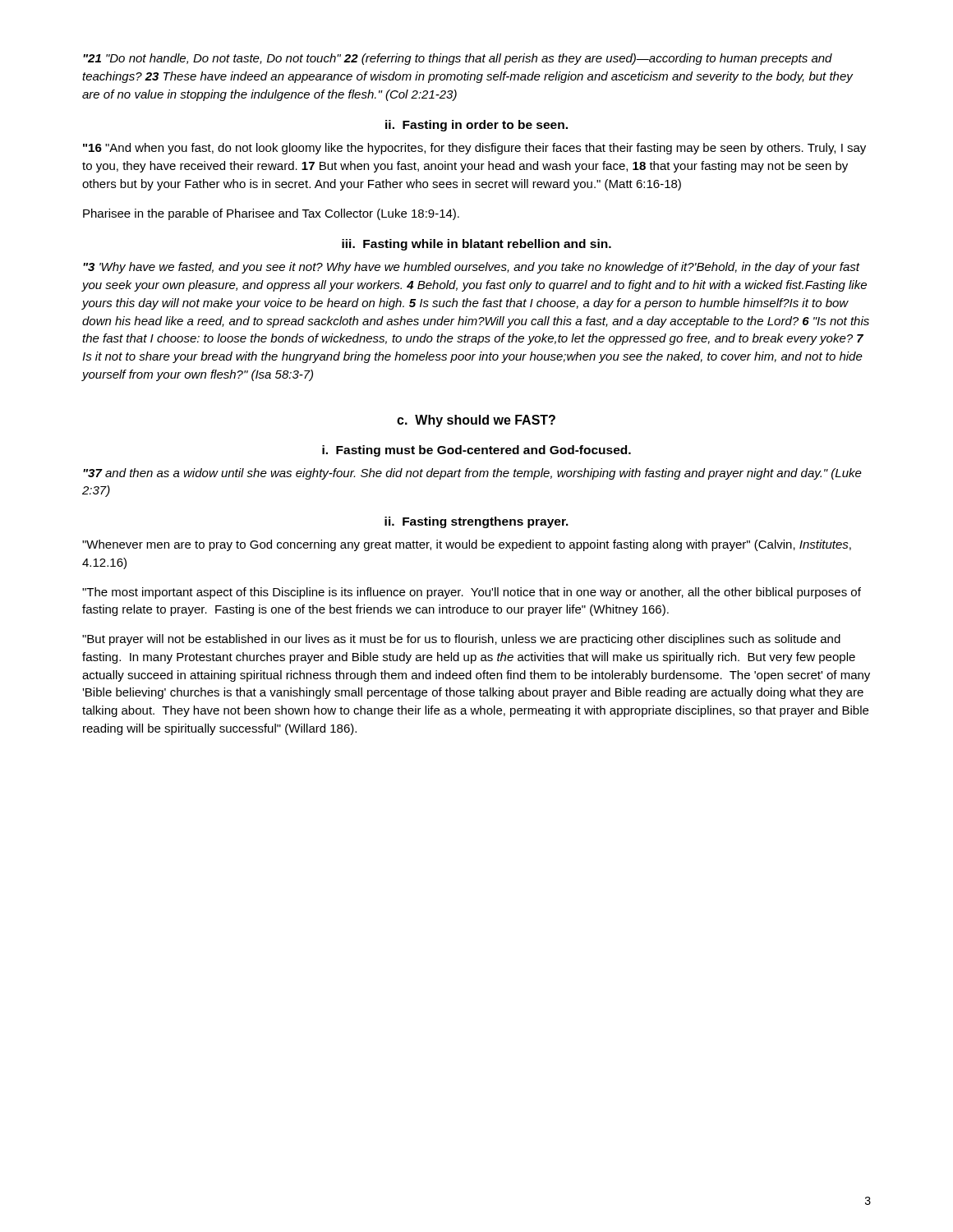Where is the passage that starts ""37 and then as a widow"?
This screenshot has height=1232, width=953.
pyautogui.click(x=472, y=481)
